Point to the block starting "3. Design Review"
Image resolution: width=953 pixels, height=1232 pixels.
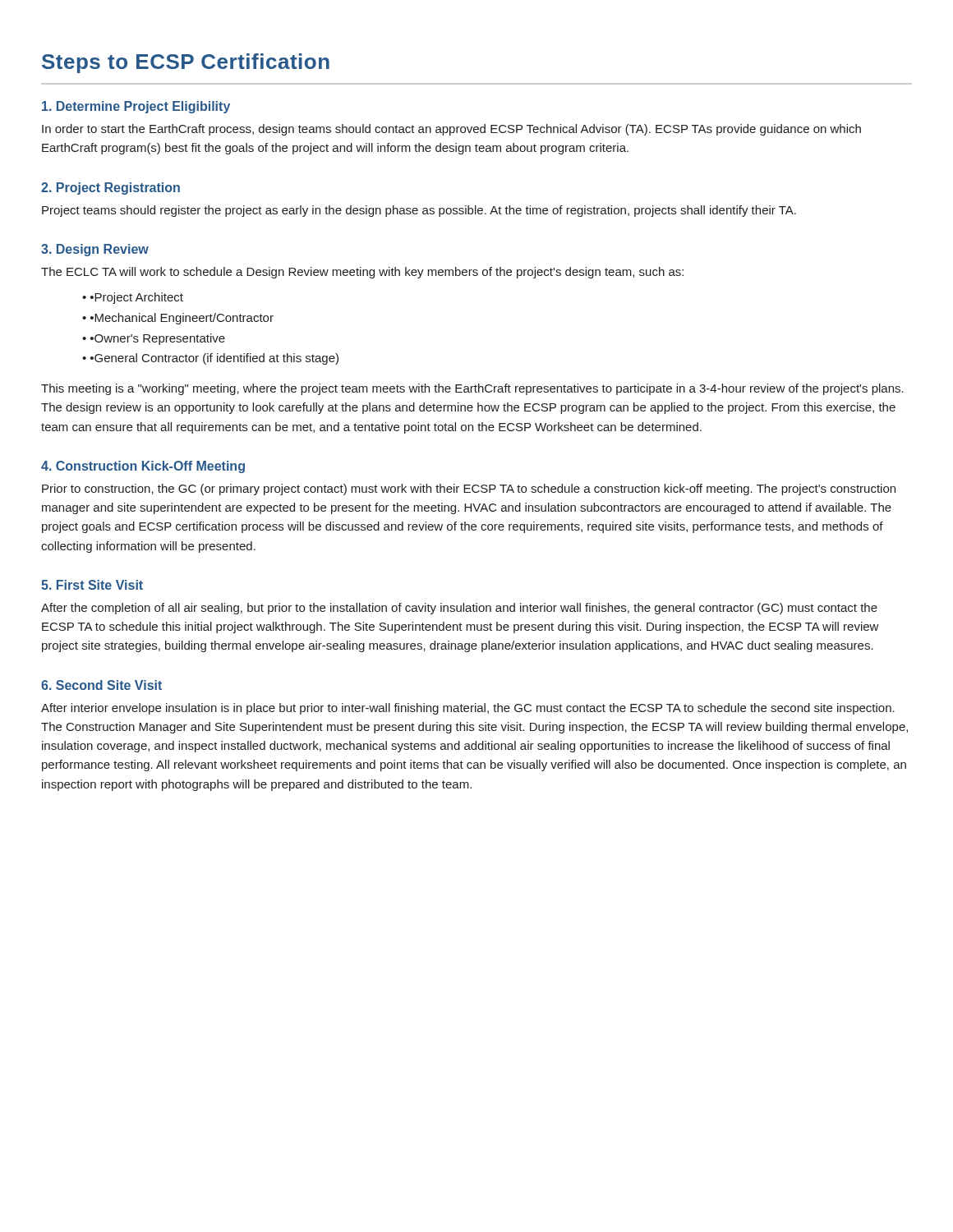click(95, 250)
